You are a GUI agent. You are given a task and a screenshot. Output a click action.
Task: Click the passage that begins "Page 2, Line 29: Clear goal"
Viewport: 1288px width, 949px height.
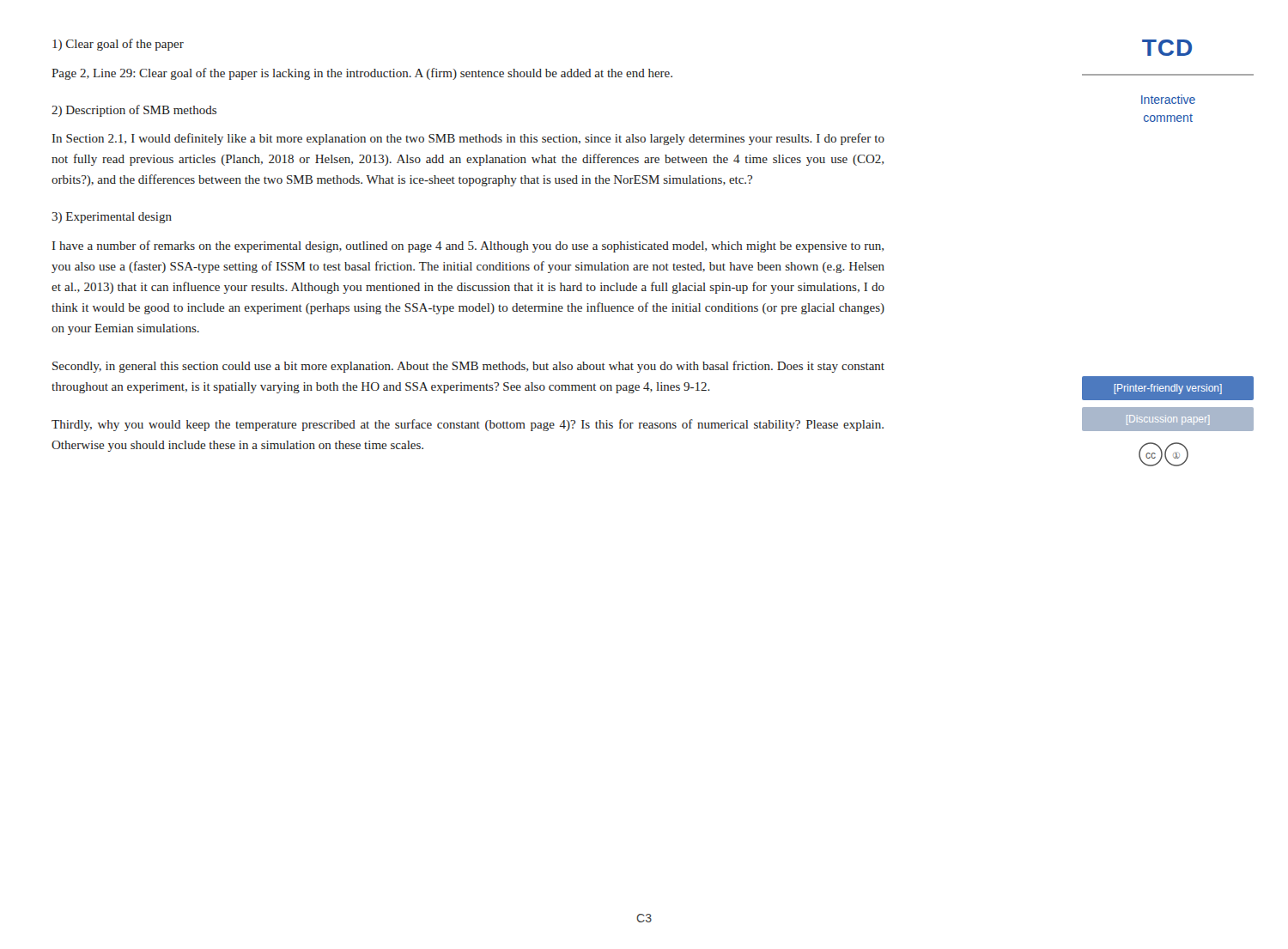click(468, 73)
